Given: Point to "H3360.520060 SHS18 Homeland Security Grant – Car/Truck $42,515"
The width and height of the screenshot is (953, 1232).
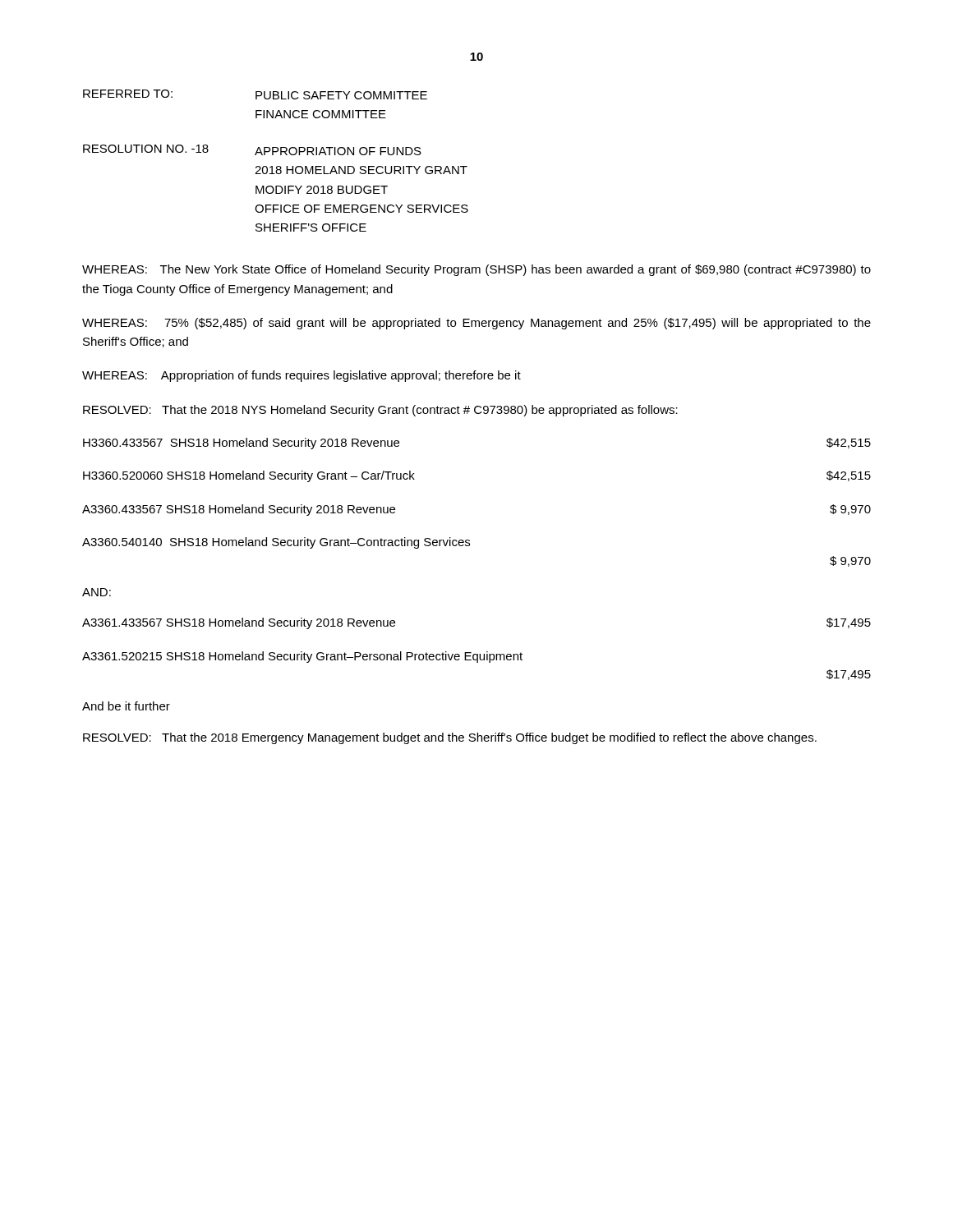Looking at the screenshot, I should pyautogui.click(x=248, y=476).
